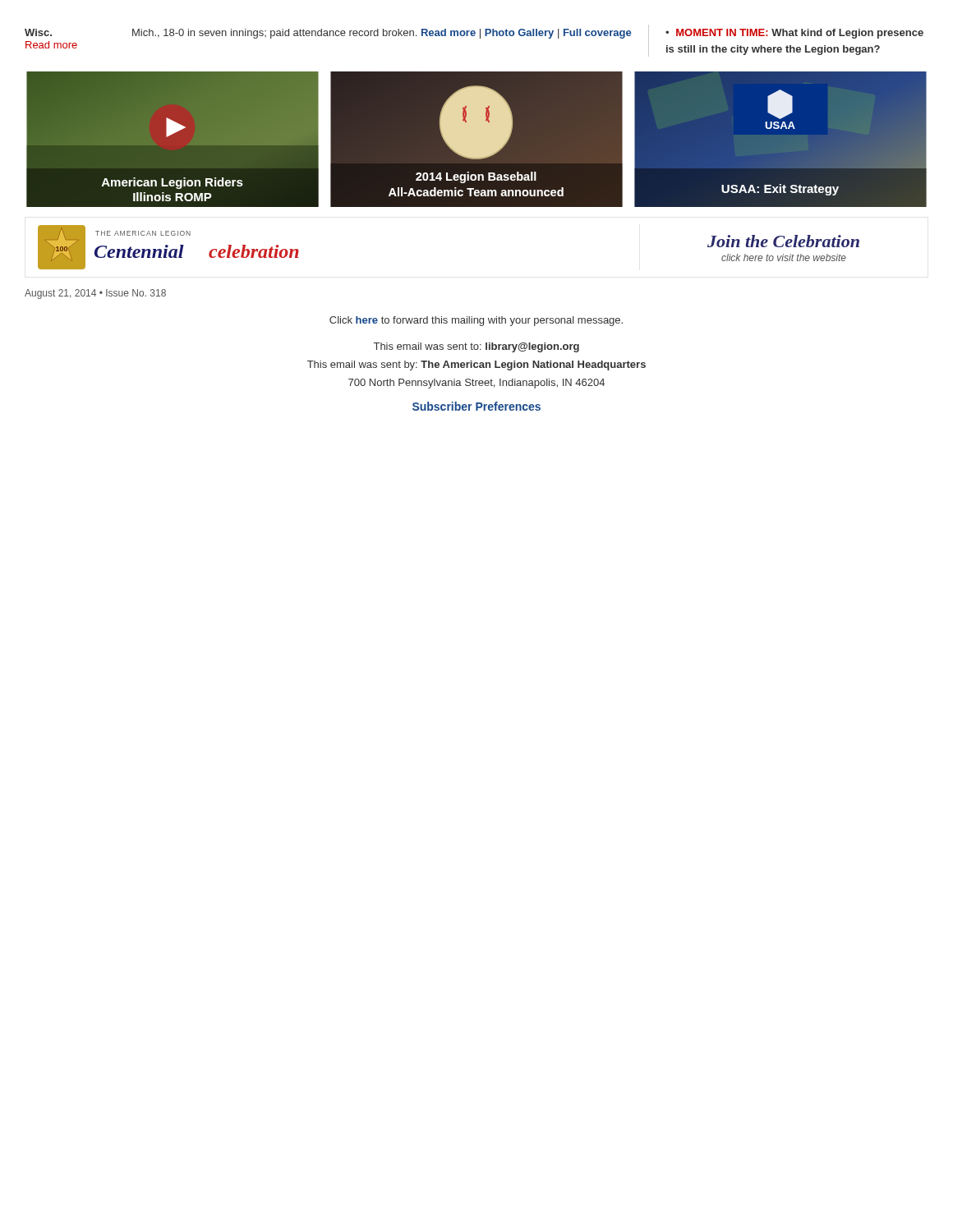Find the illustration
953x1232 pixels.
[x=476, y=247]
